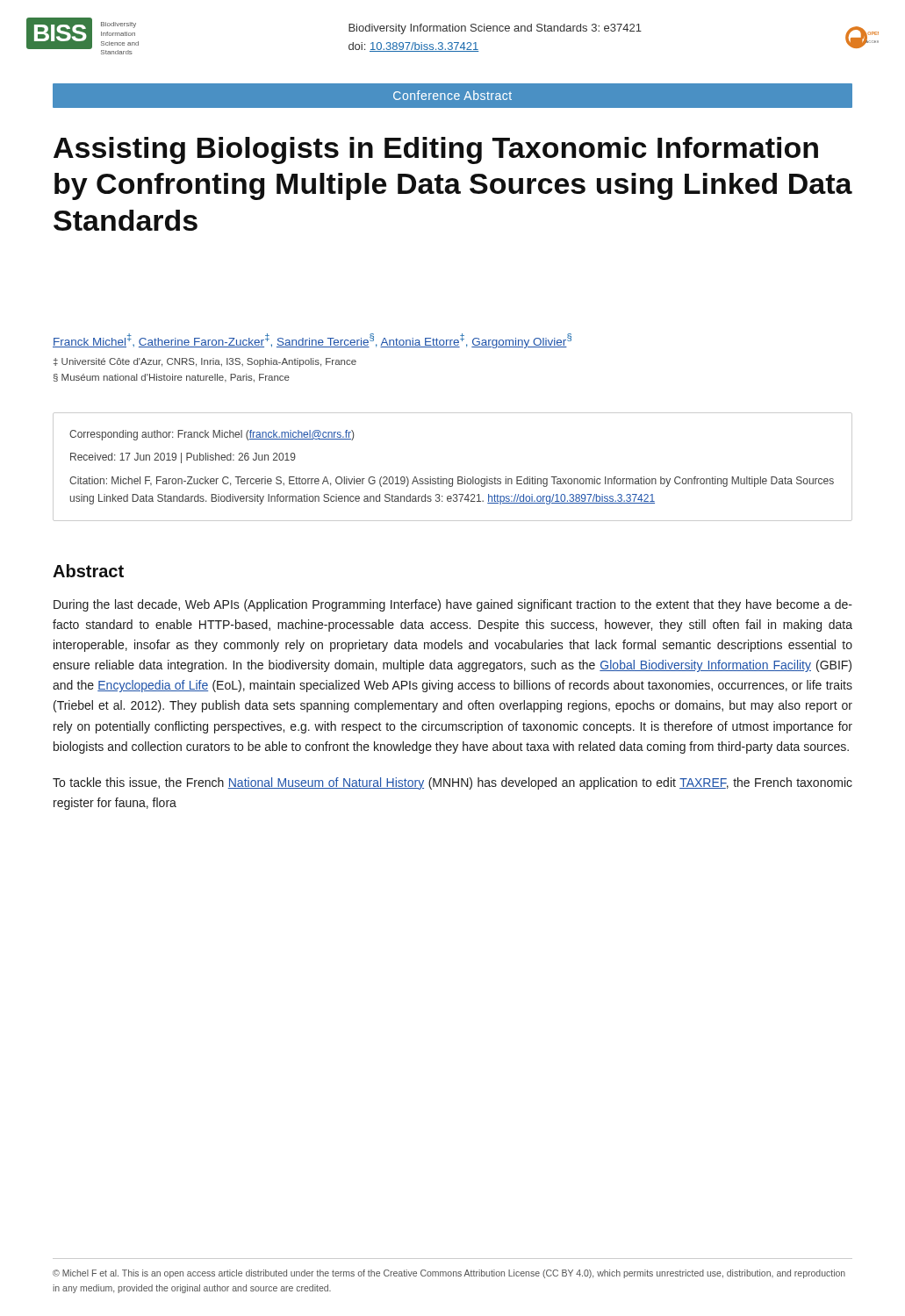Click on the passage starting "Corresponding author: Franck Michel (franck.michel@cnrs.fr)"
Image resolution: width=905 pixels, height=1316 pixels.
coord(452,467)
